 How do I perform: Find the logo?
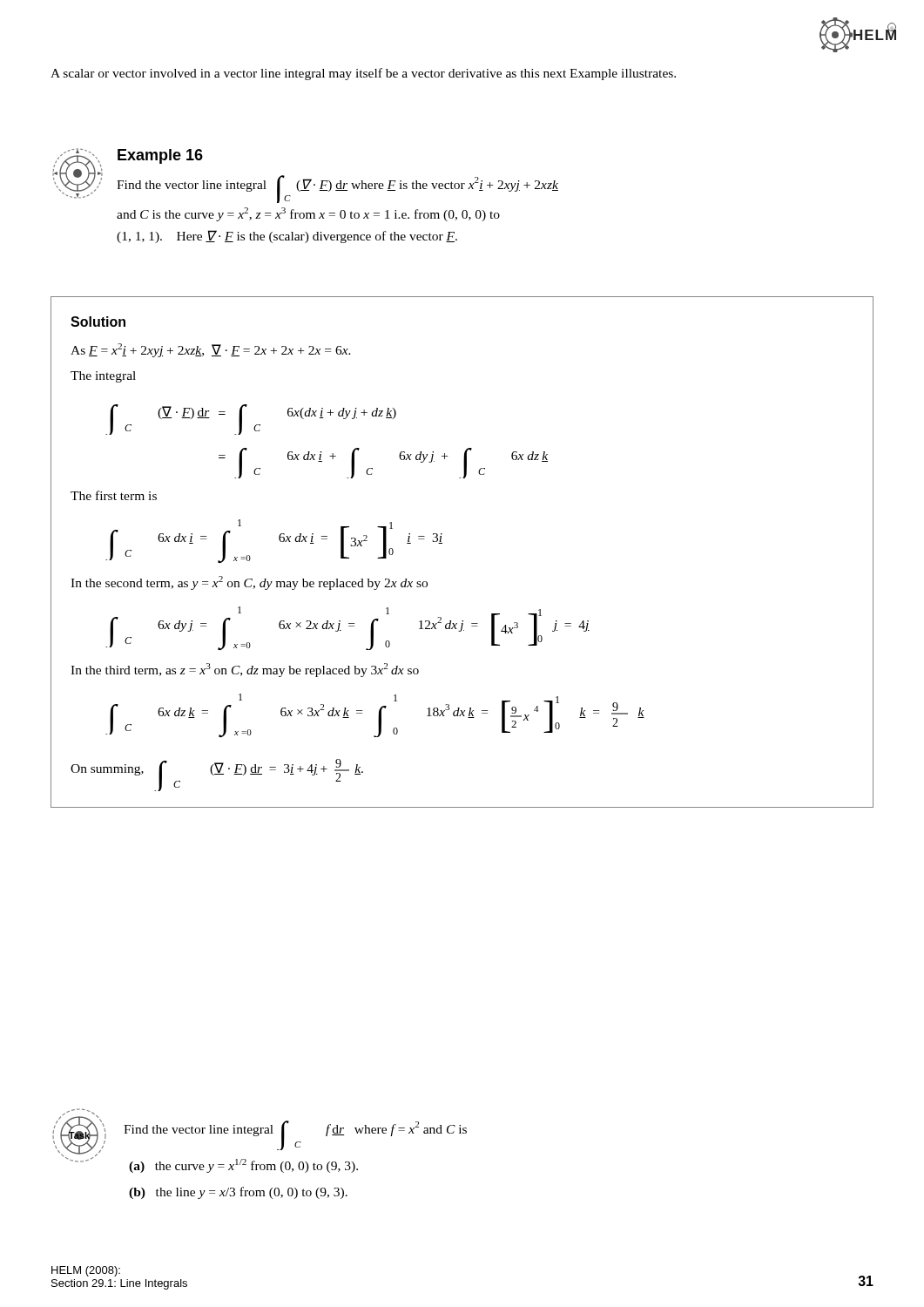[x=860, y=35]
